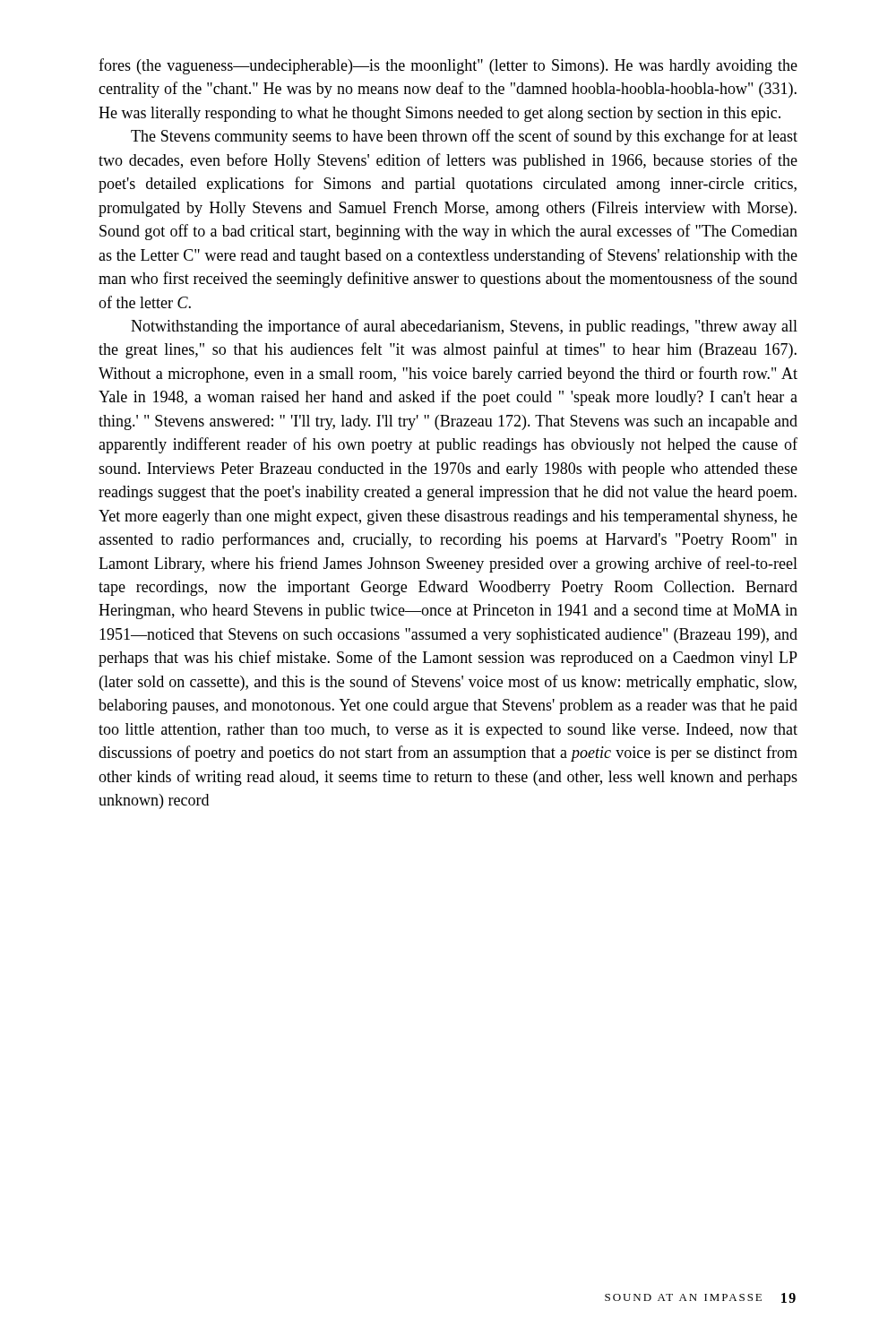Select the region starting "fores (the vagueness—undecipherable)—is the moonlight" (letter to"
896x1344 pixels.
click(448, 433)
